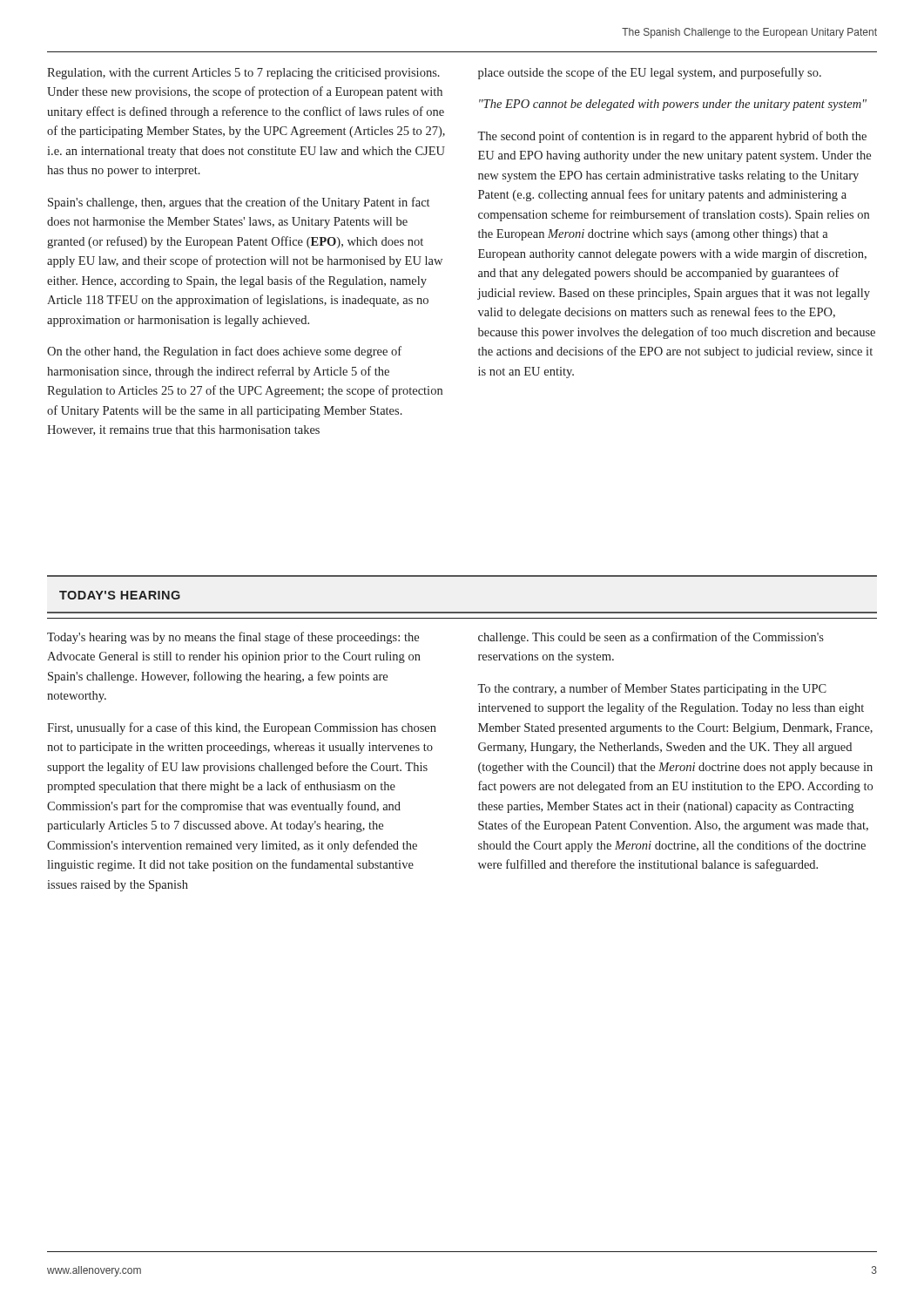
Task: Find the block starting "challenge. This could be seen as a confirmation"
Action: [677, 647]
